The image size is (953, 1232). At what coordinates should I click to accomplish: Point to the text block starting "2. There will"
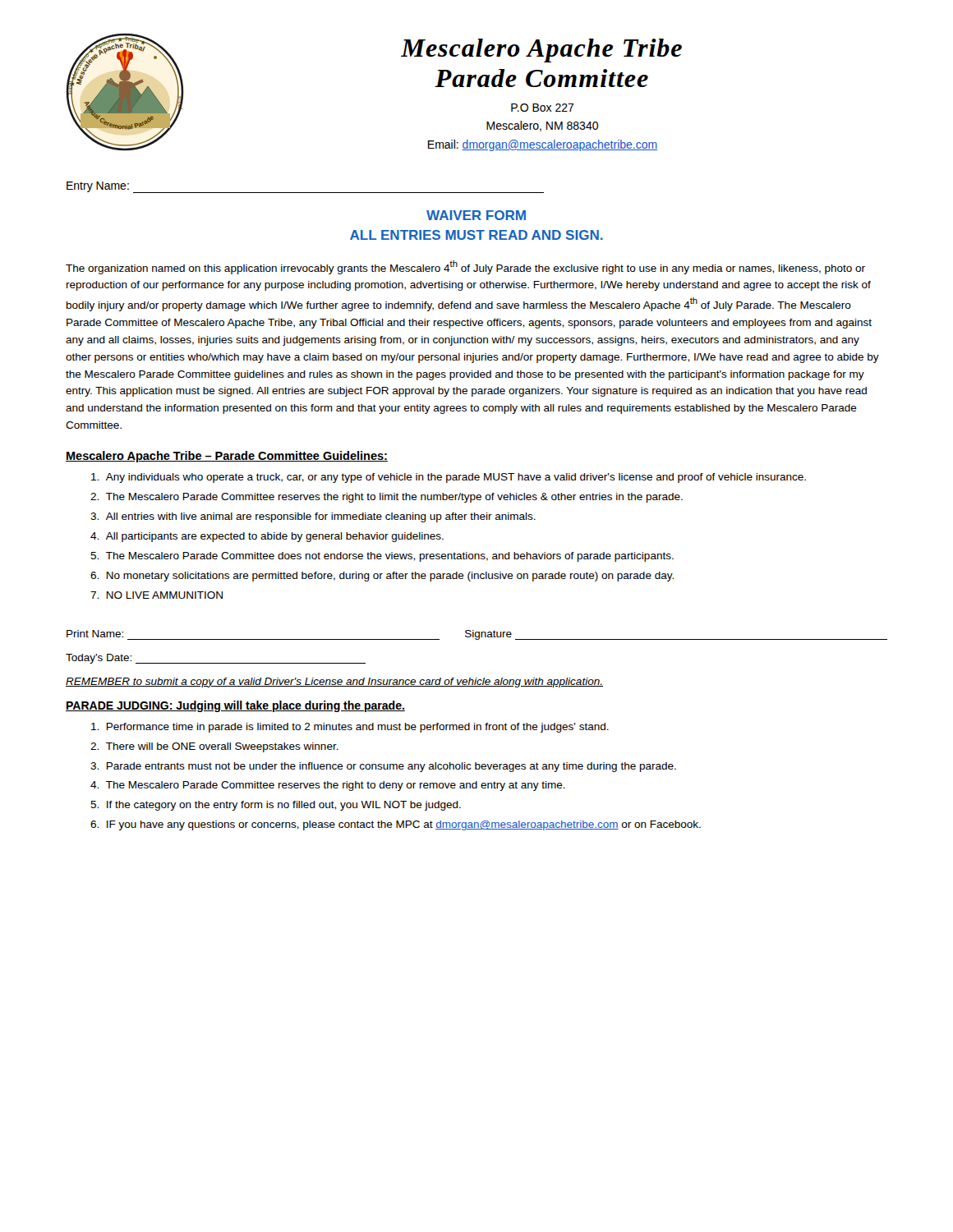click(215, 746)
